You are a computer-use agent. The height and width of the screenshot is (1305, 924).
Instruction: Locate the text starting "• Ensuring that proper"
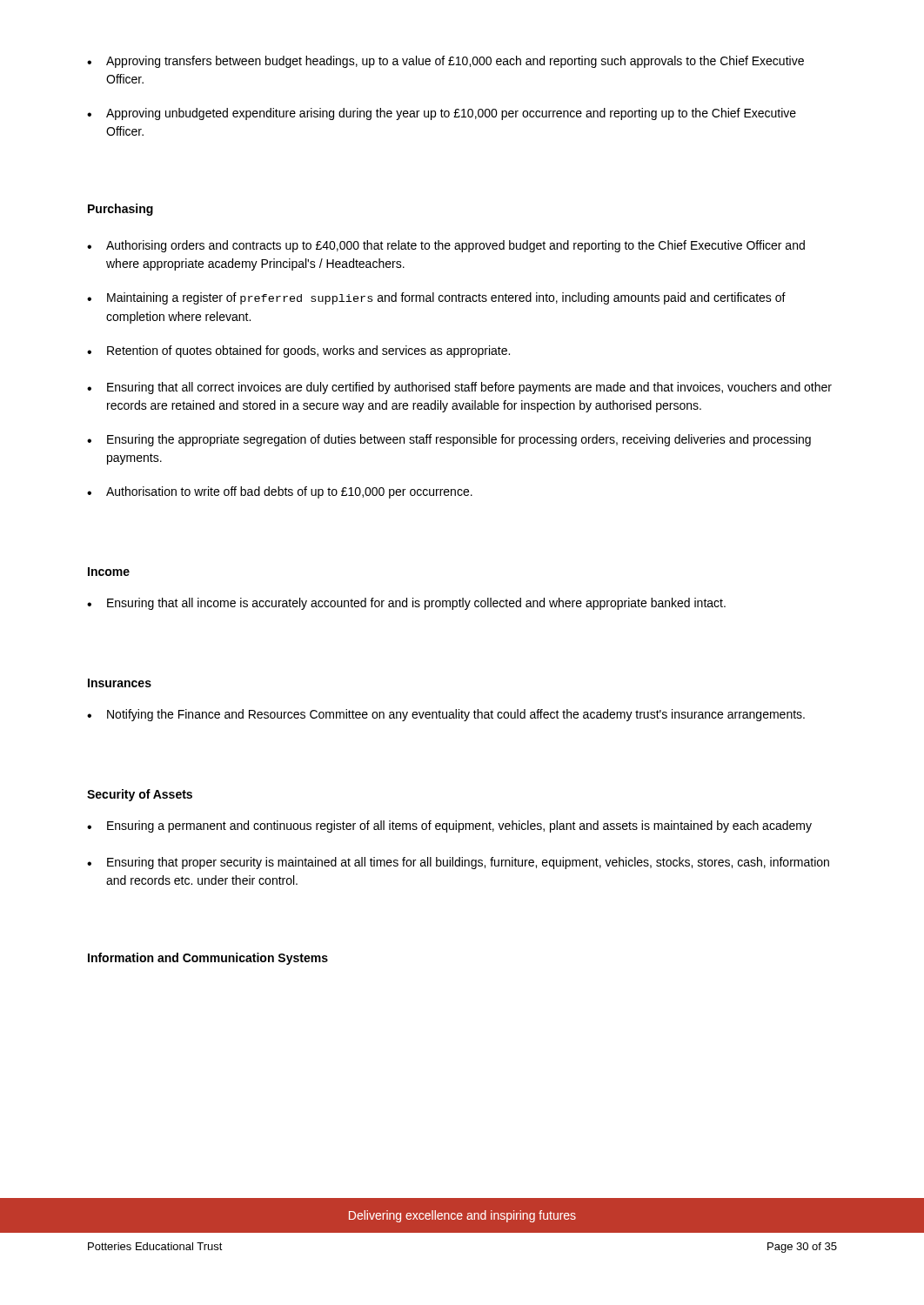point(462,872)
